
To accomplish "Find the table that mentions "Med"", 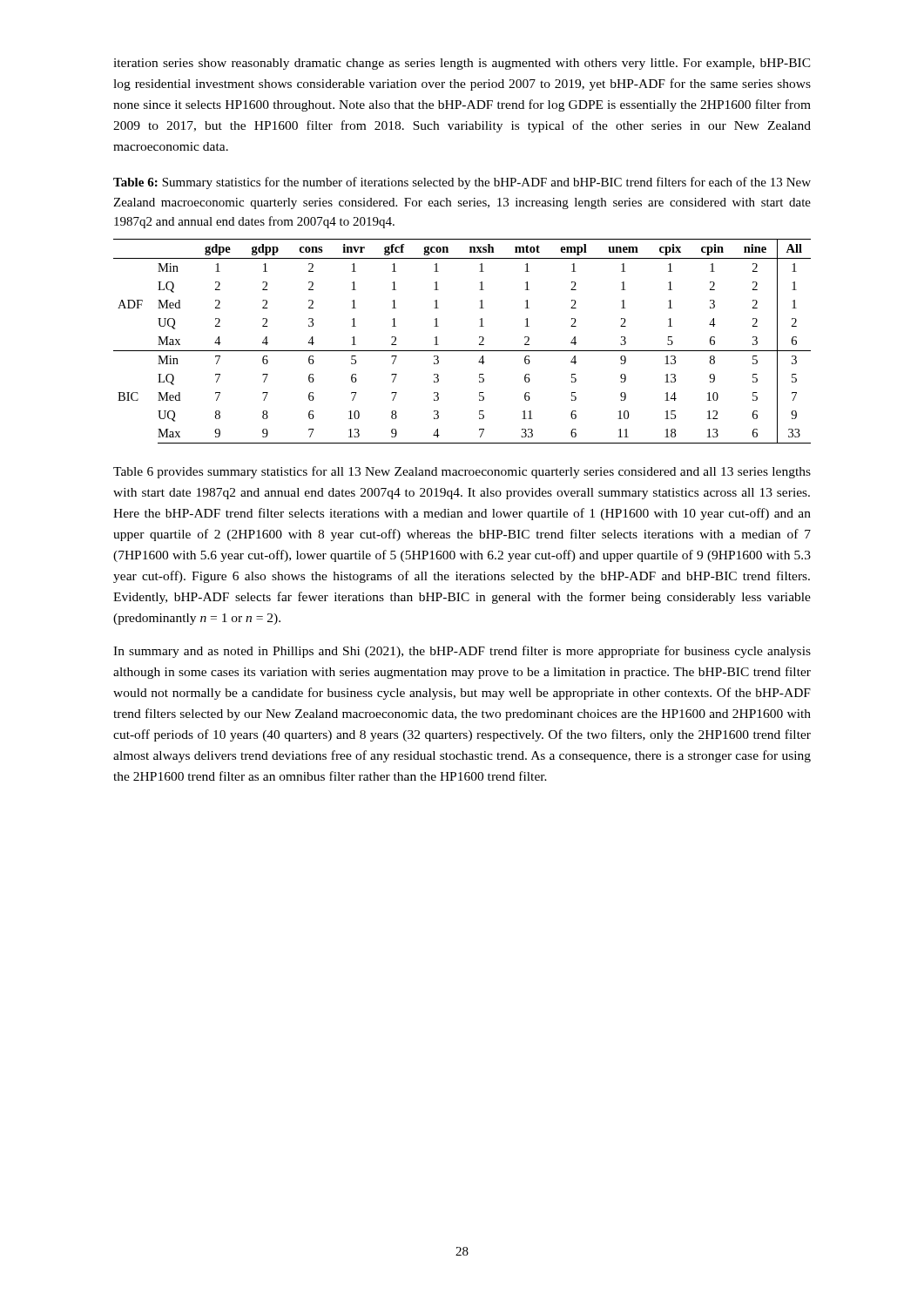I will pos(462,341).
